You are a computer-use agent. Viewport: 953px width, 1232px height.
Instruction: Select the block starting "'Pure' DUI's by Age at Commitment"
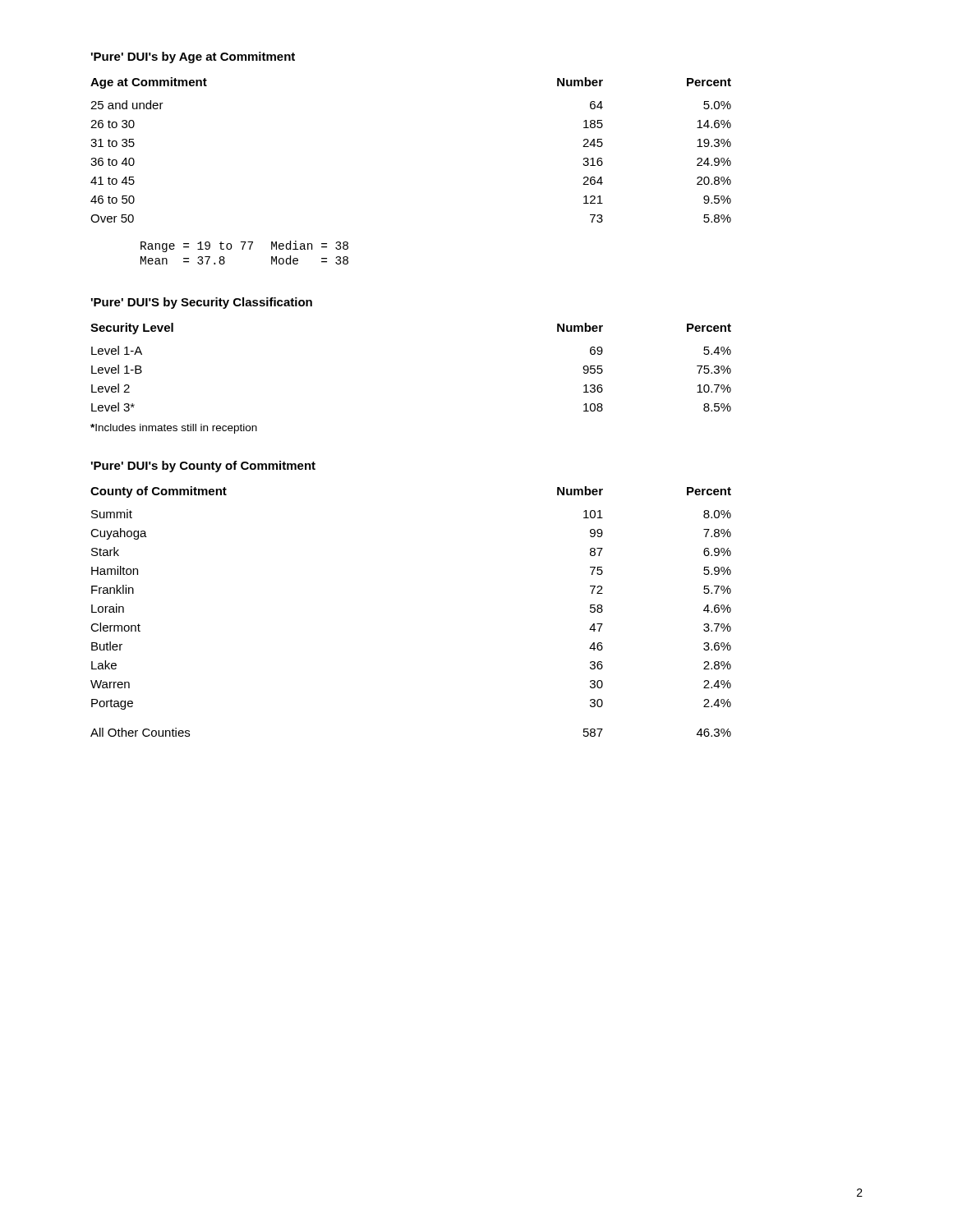[x=193, y=56]
